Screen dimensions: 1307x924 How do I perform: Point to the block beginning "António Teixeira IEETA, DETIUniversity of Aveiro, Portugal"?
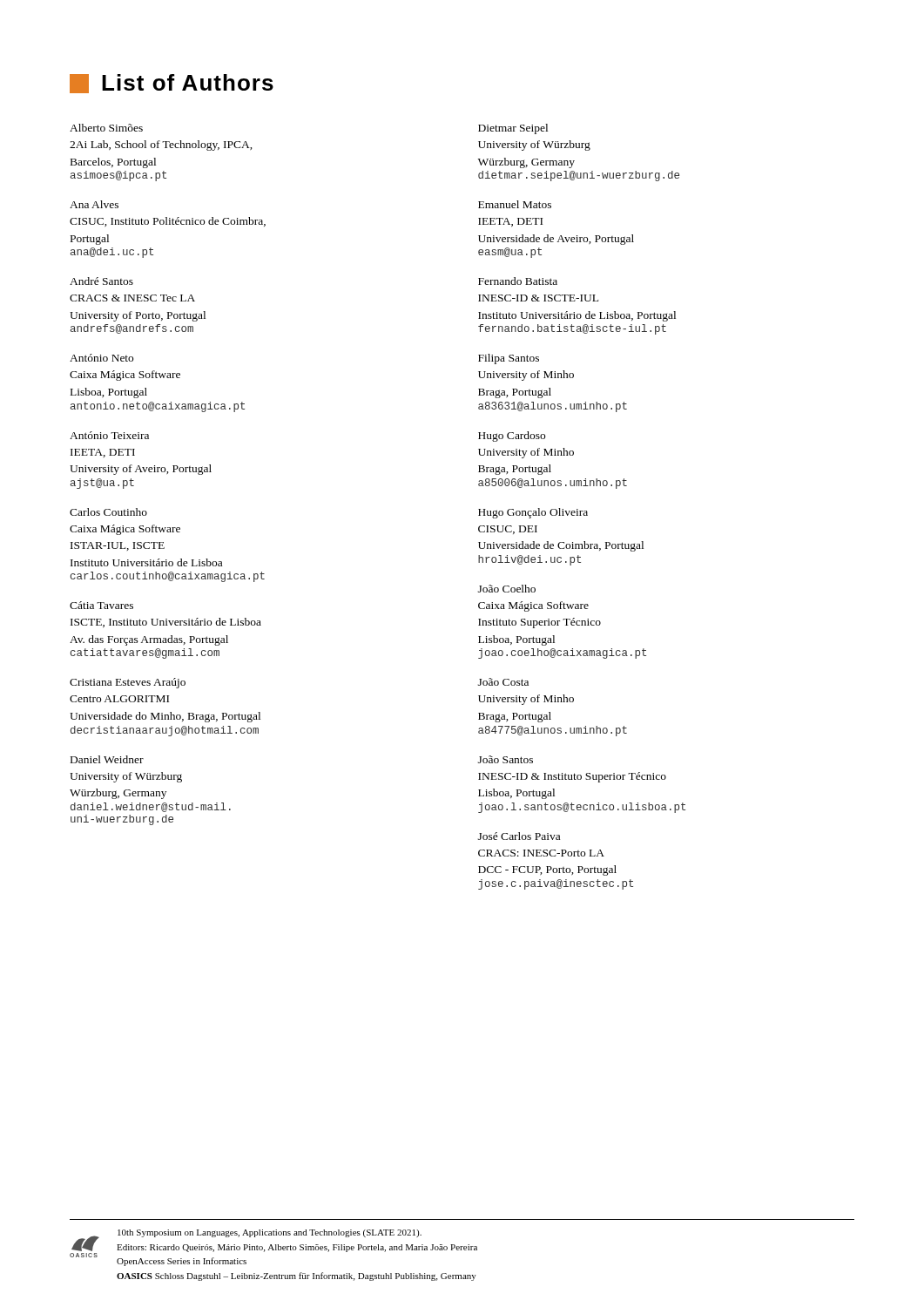pos(109,435)
